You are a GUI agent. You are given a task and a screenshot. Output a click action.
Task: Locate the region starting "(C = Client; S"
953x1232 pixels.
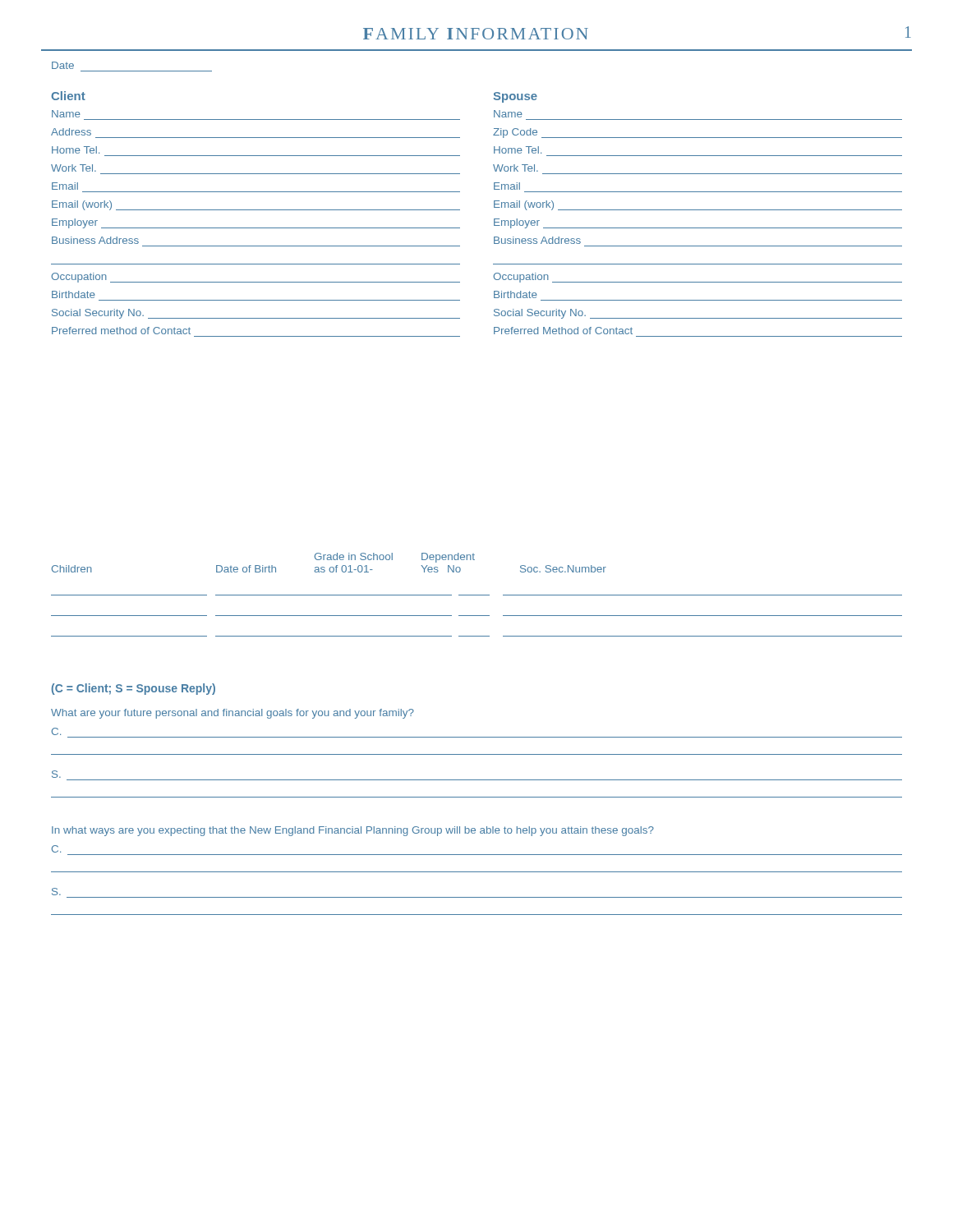click(133, 688)
